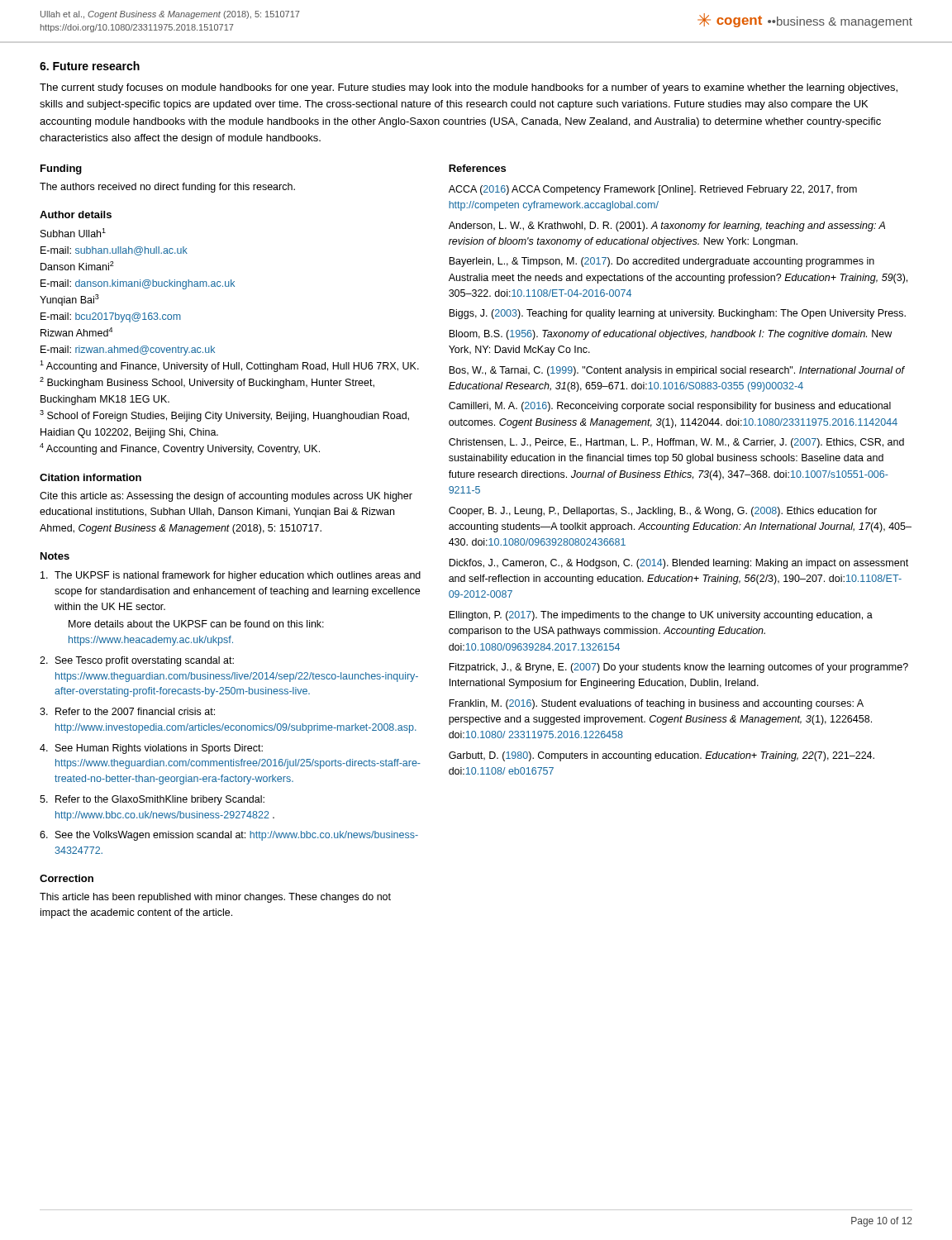Locate the region starting "Christensen, L. J.,"

tap(676, 466)
